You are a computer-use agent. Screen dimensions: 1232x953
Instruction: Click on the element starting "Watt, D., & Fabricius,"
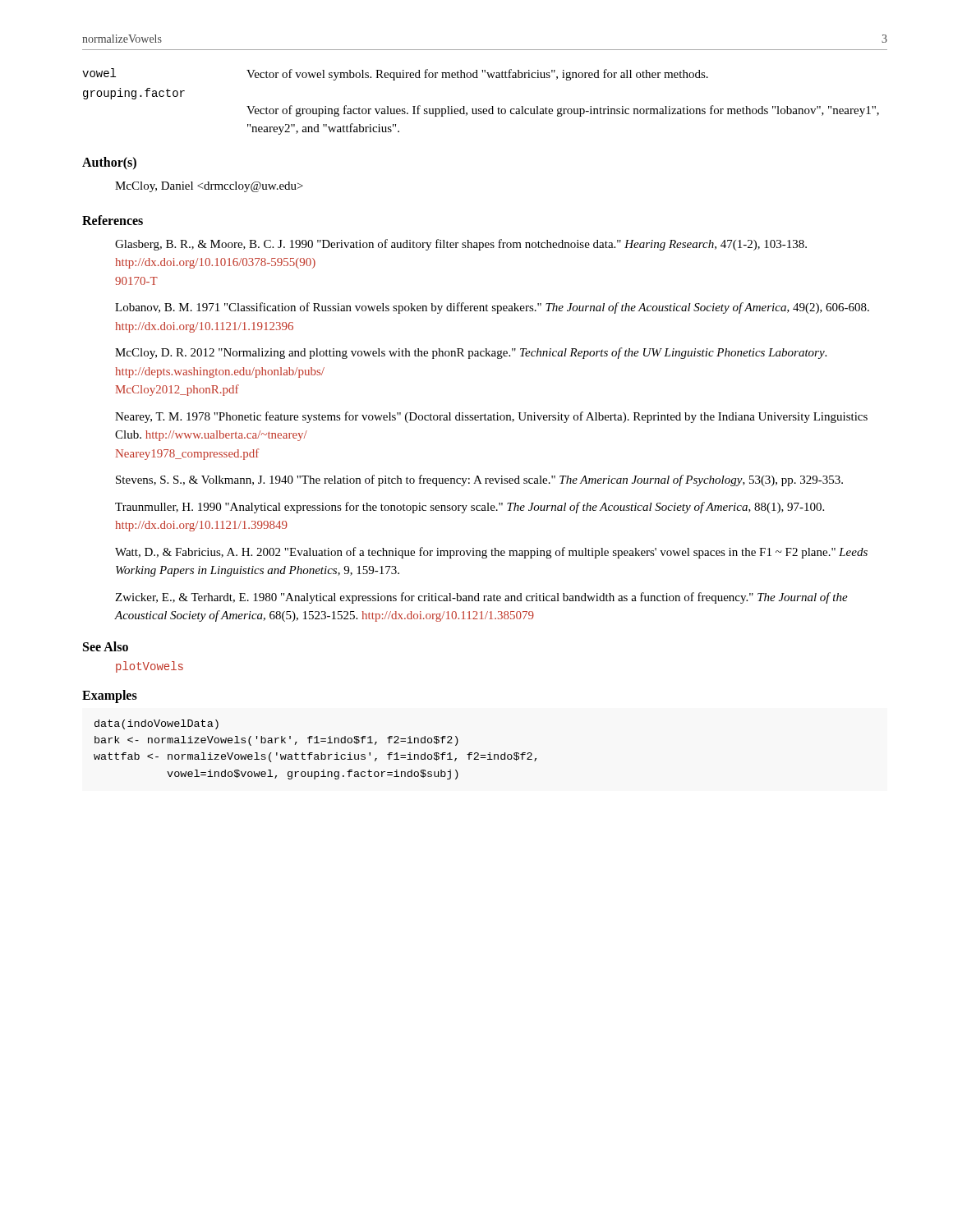pos(491,561)
